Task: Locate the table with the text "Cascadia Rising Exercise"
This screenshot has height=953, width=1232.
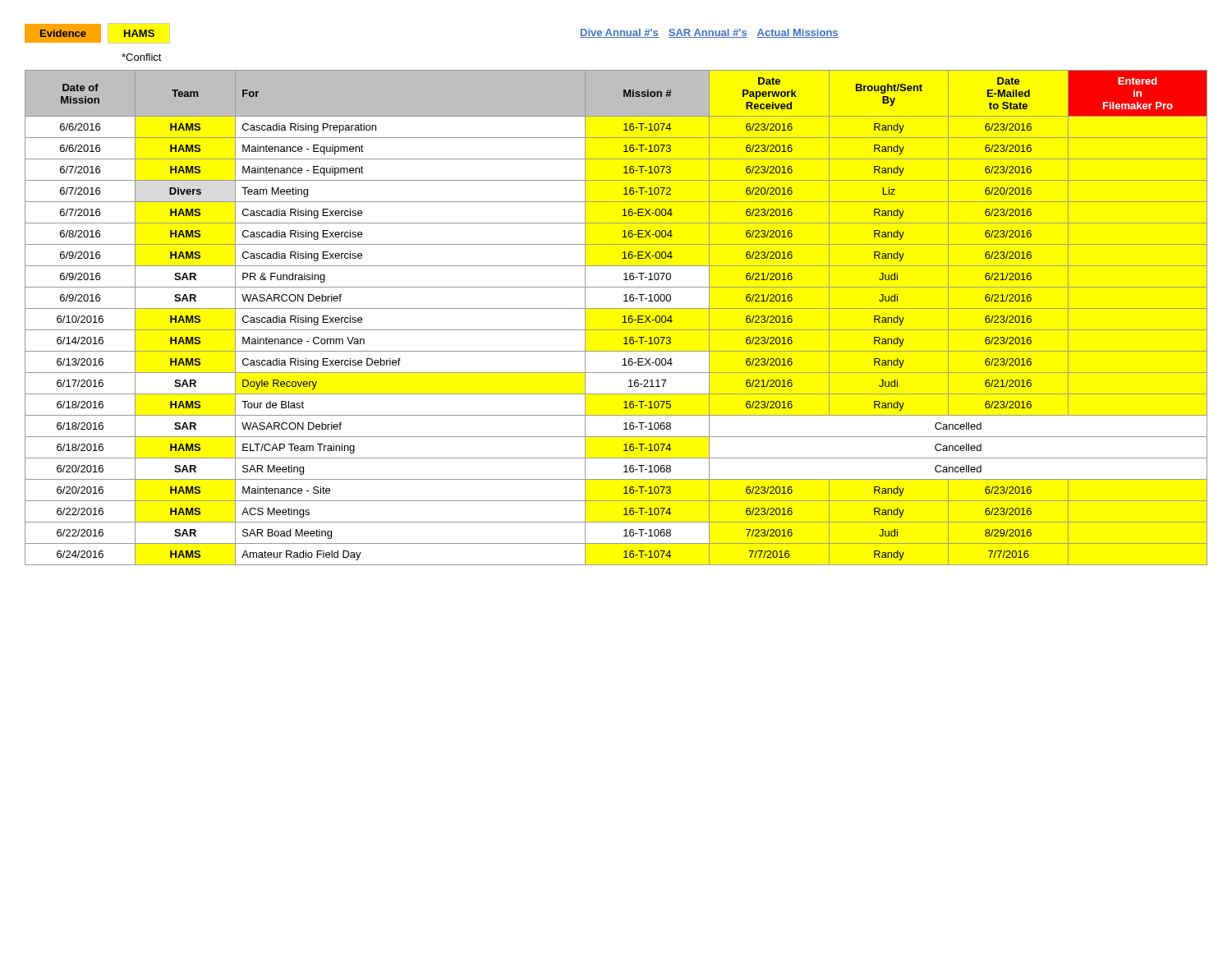Action: pos(616,318)
